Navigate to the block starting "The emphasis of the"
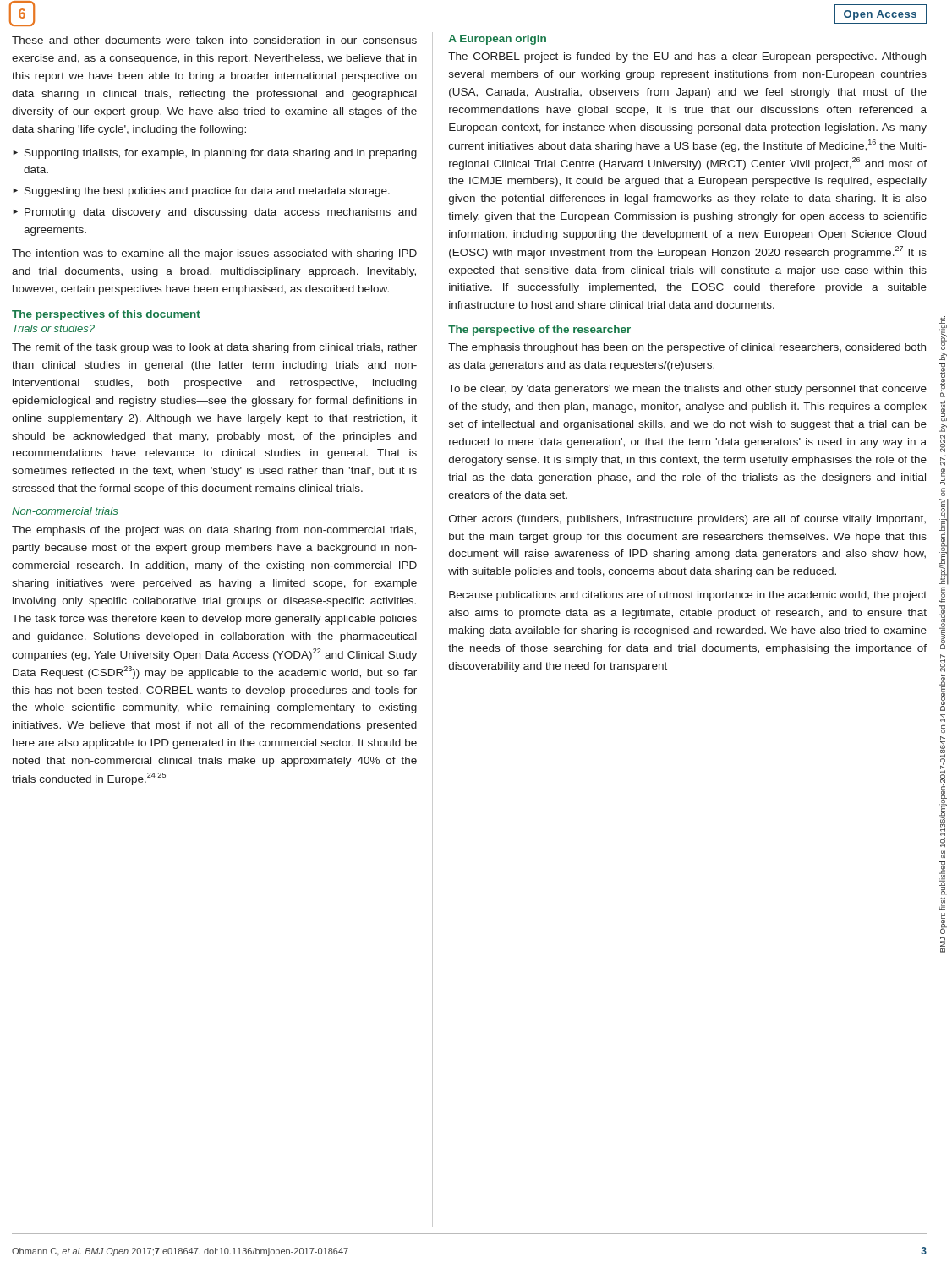Image resolution: width=952 pixels, height=1268 pixels. [214, 655]
